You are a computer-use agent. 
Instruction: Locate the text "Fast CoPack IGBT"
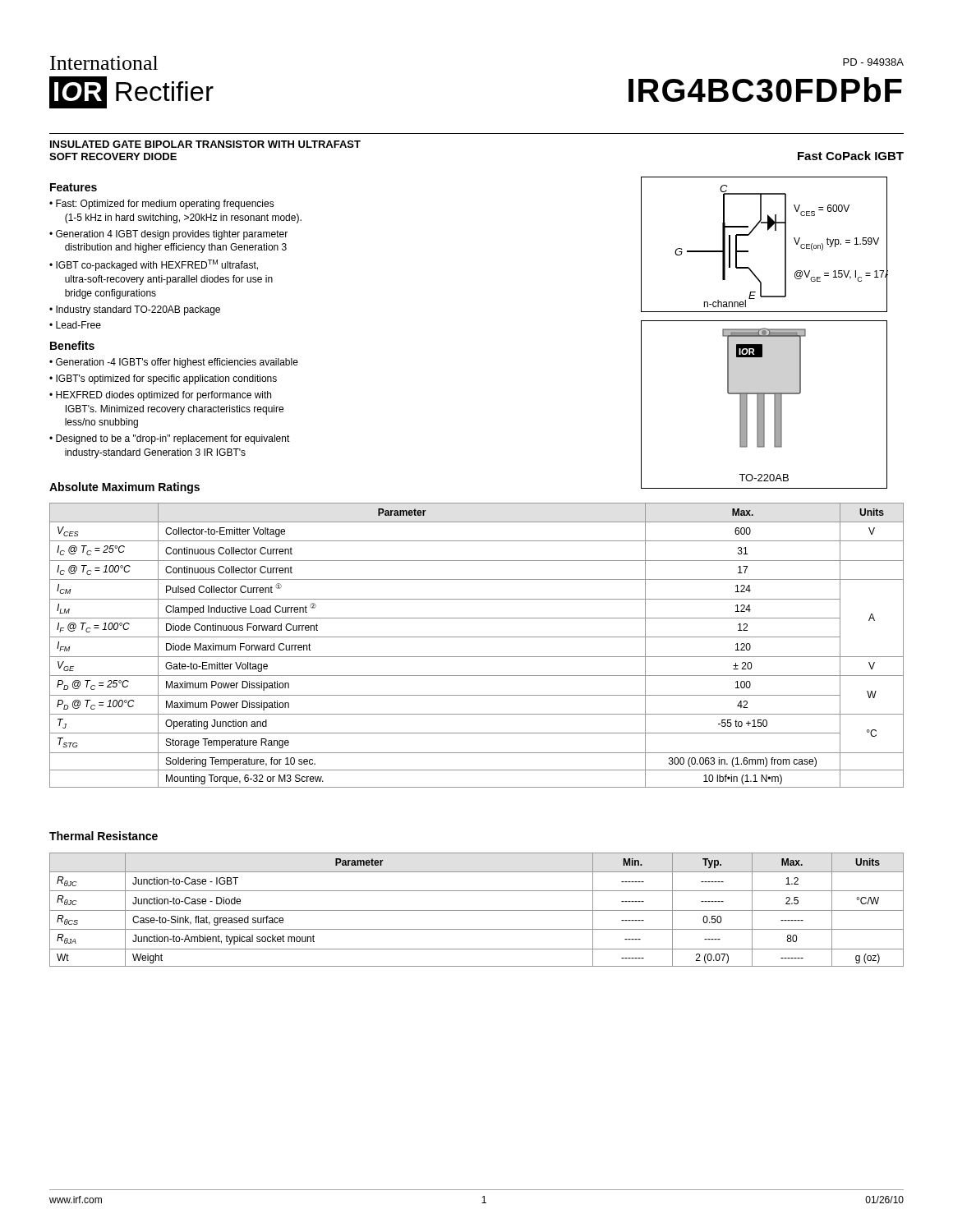(850, 156)
